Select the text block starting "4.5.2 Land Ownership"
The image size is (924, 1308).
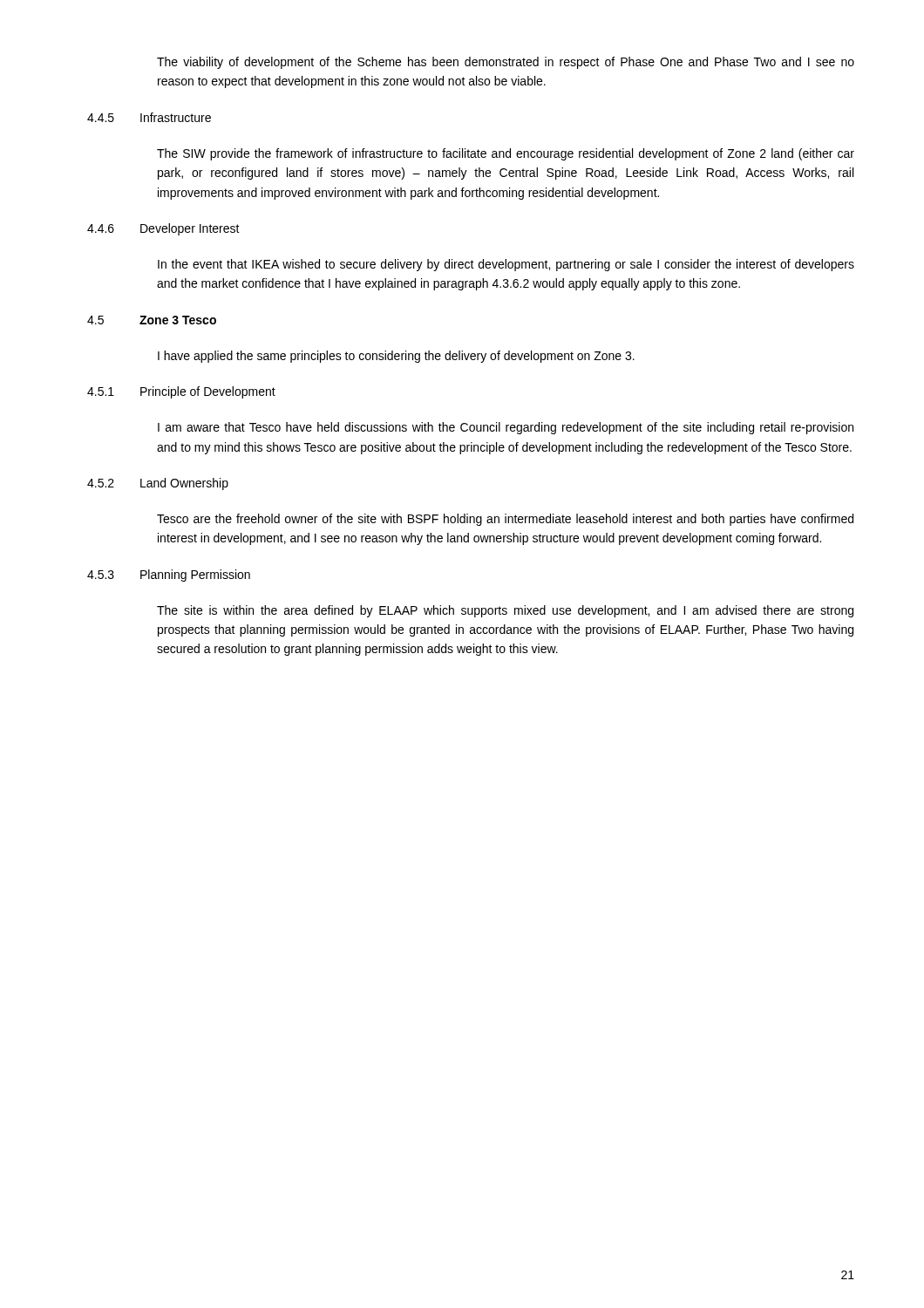click(158, 483)
